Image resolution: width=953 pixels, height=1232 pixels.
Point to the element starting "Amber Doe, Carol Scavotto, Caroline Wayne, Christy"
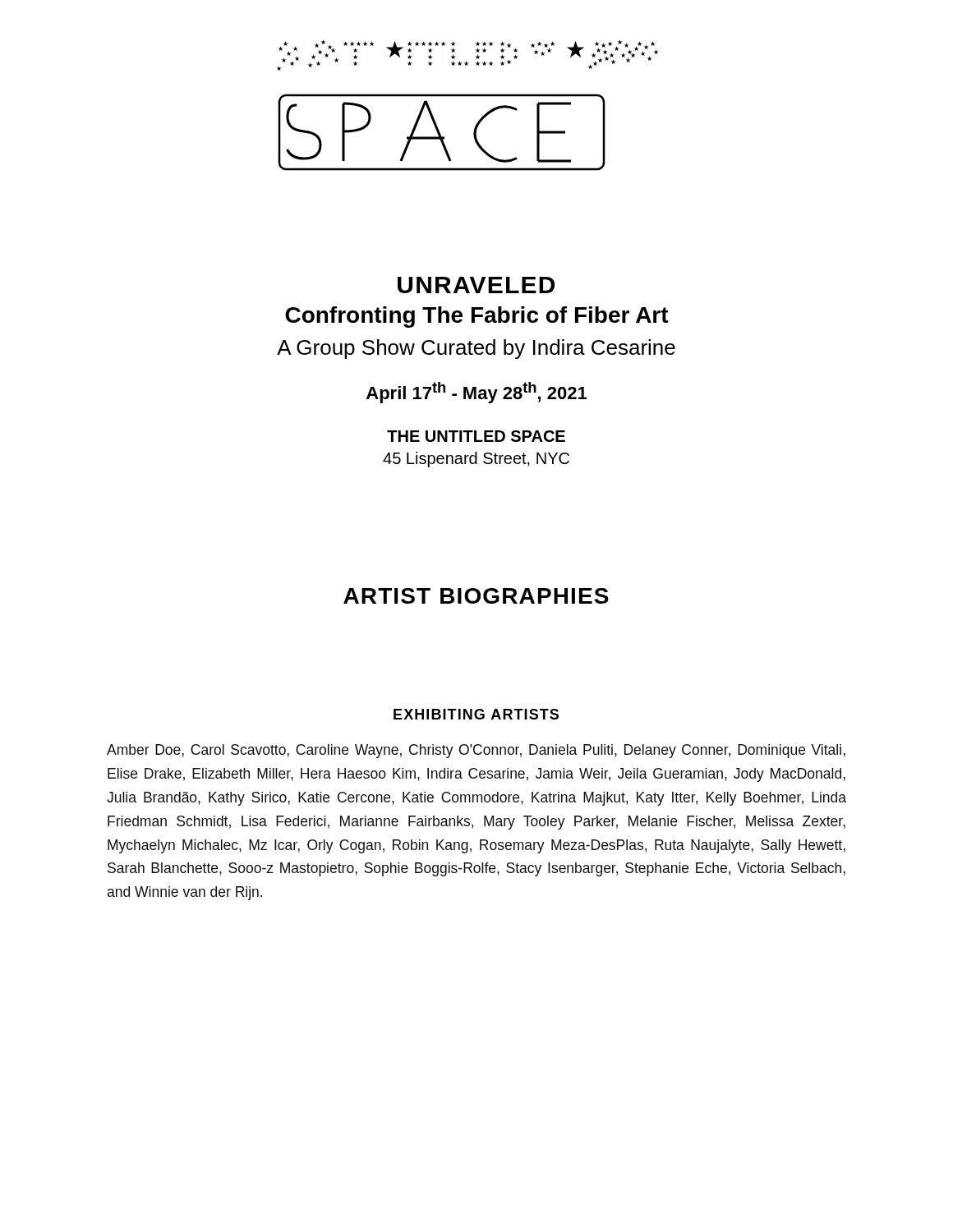476,821
